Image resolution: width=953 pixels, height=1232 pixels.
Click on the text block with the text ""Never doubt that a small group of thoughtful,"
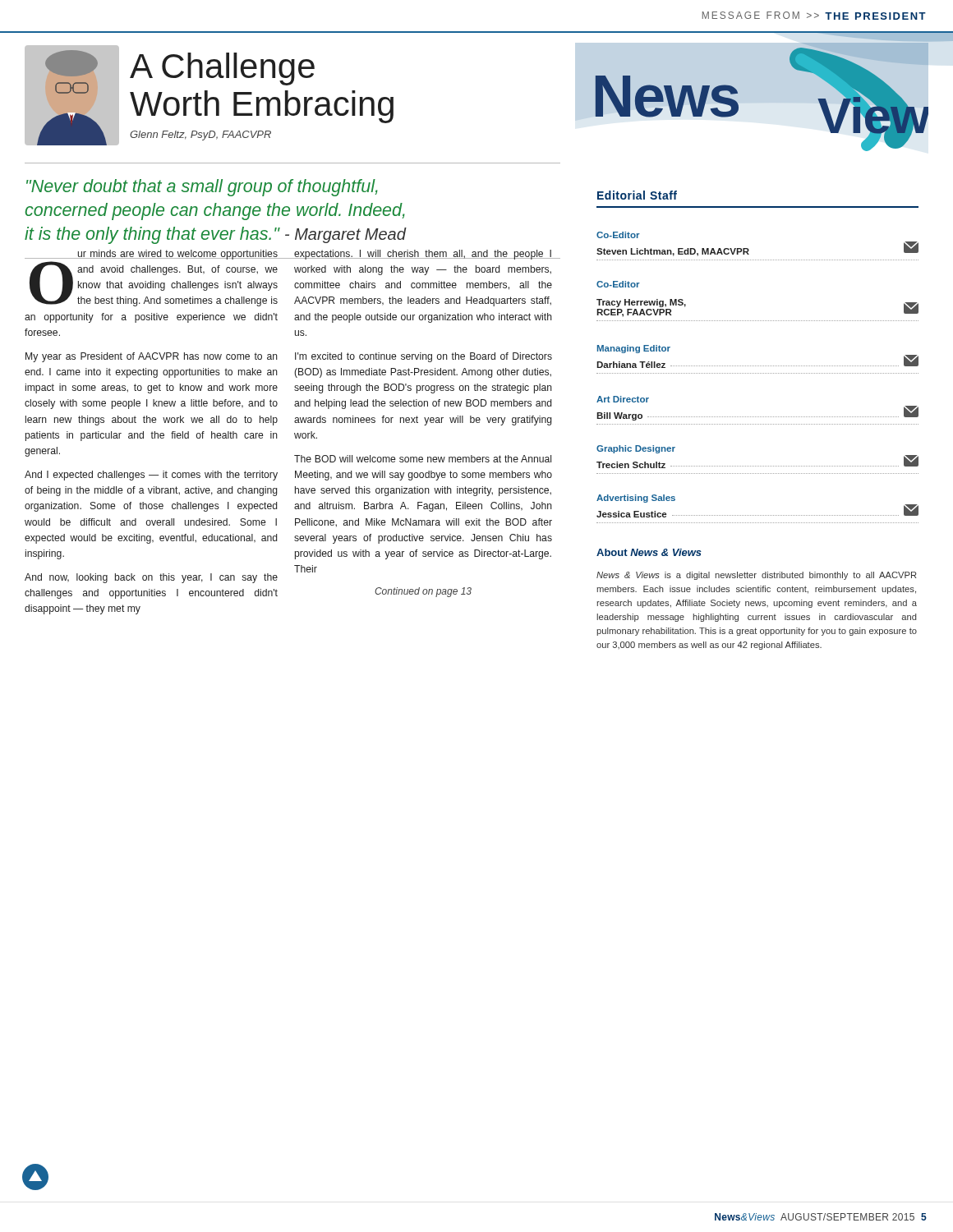click(x=292, y=211)
